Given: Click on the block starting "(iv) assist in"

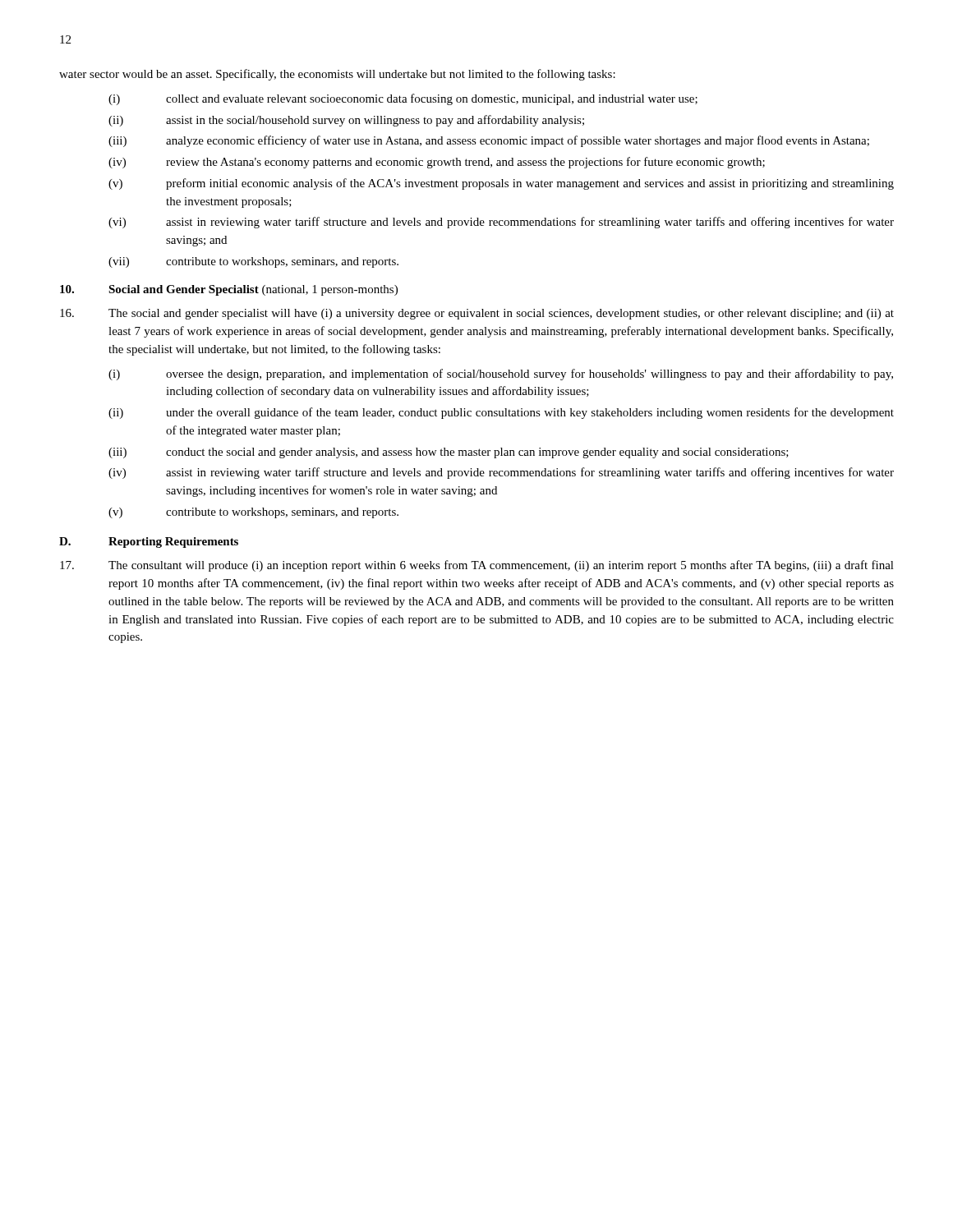Looking at the screenshot, I should [501, 482].
